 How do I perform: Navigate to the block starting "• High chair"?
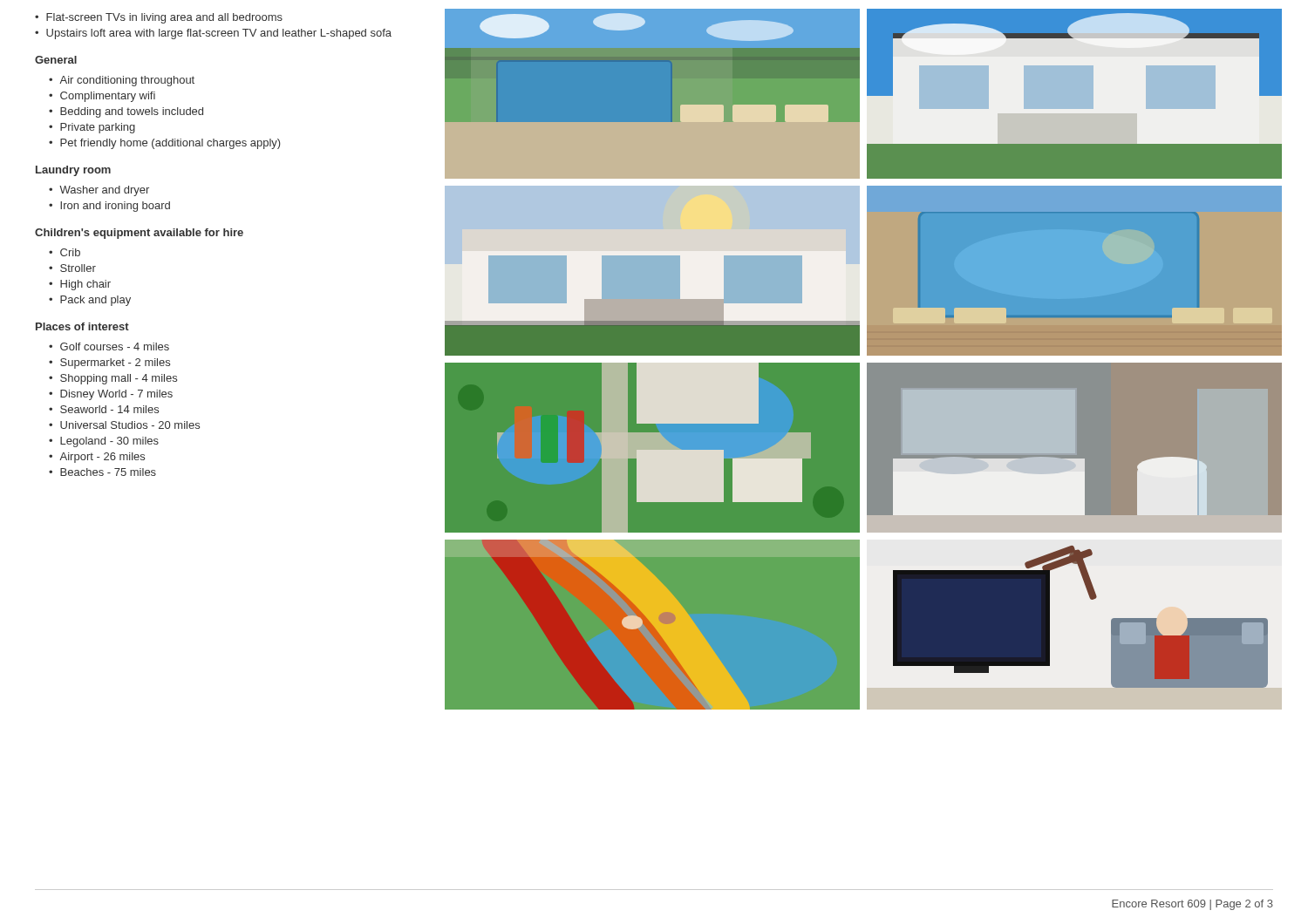pyautogui.click(x=80, y=284)
